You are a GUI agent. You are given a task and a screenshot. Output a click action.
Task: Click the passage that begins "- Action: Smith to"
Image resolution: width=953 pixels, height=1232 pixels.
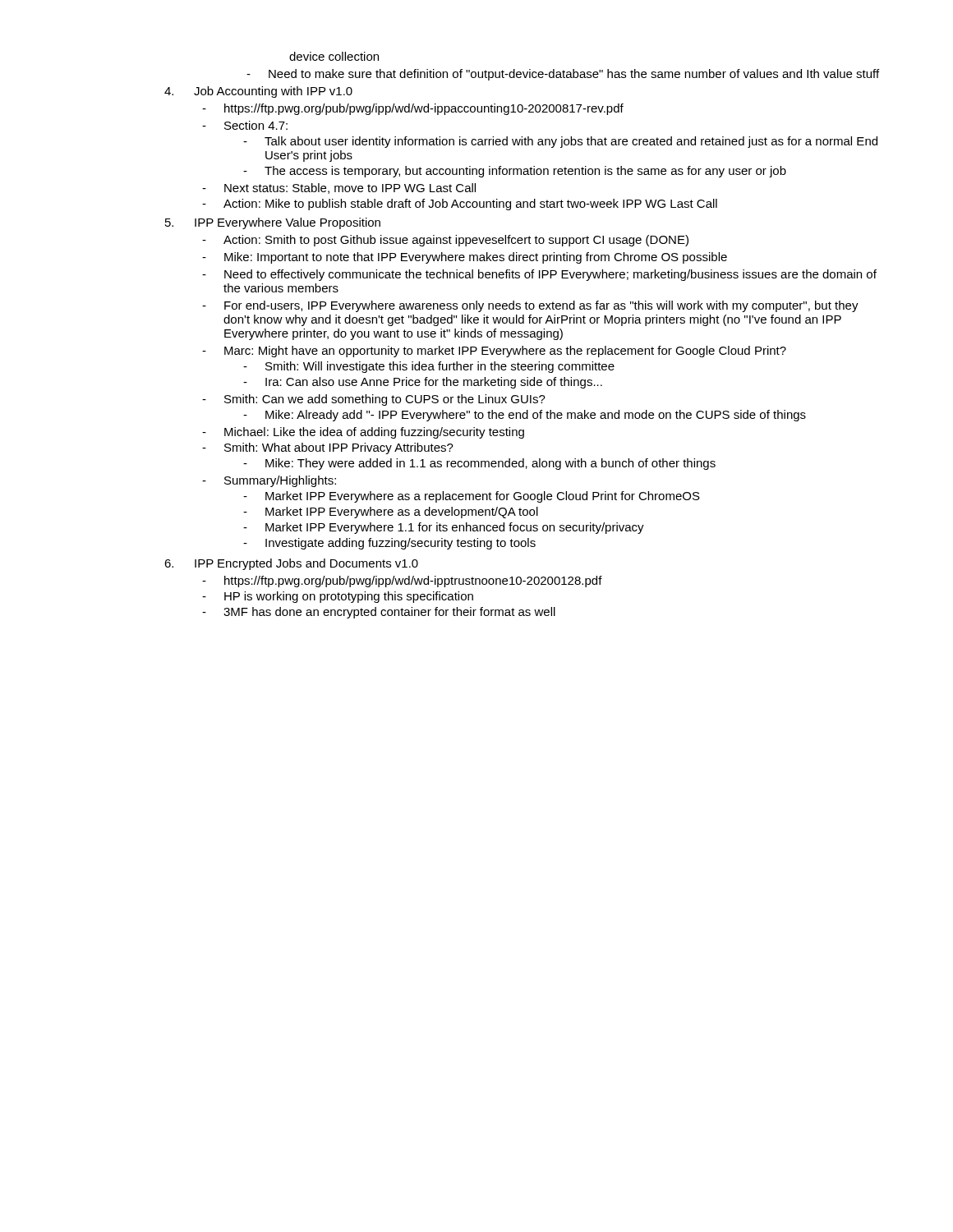tap(545, 239)
